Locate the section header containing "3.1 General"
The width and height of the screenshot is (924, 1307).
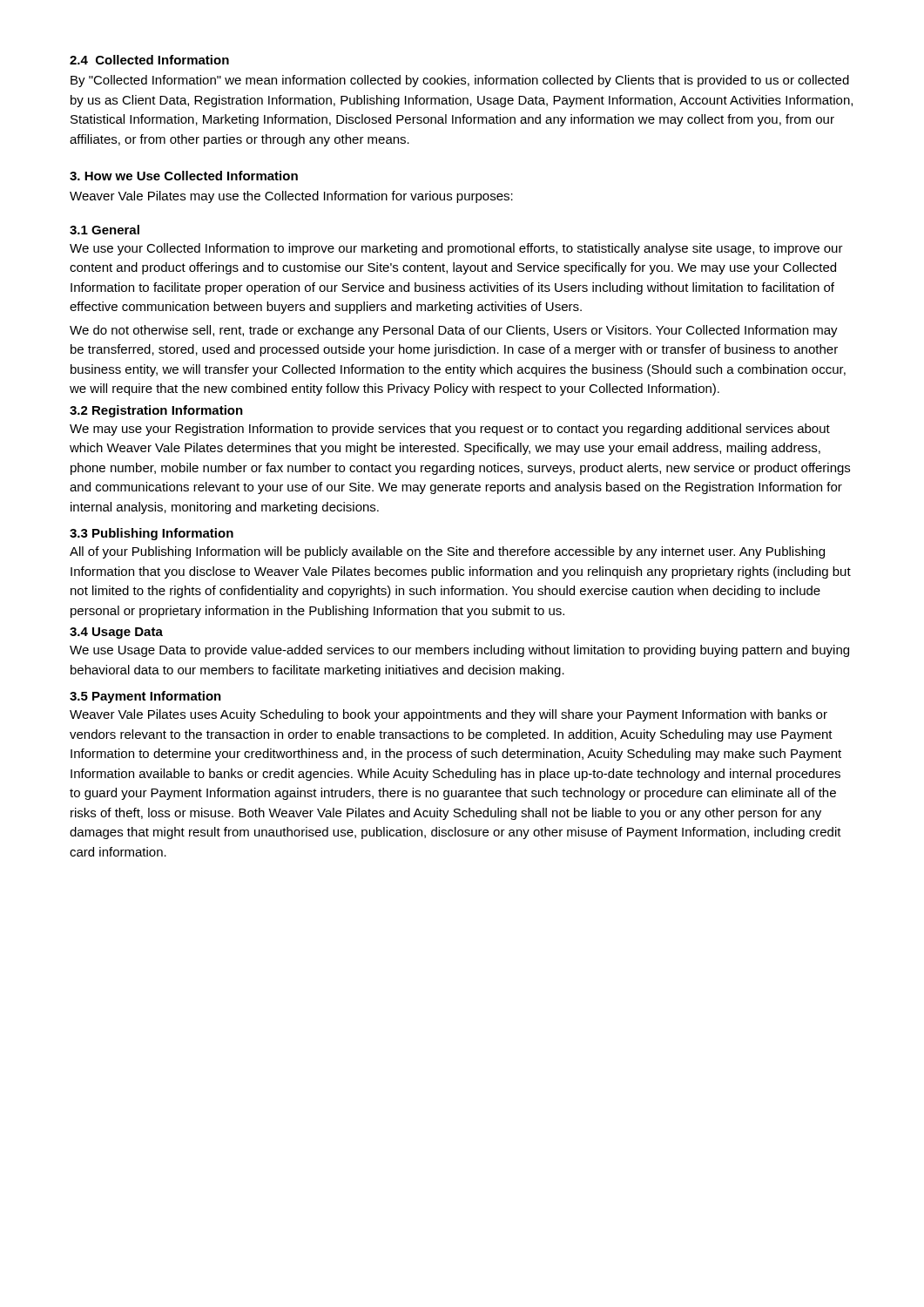click(x=105, y=229)
